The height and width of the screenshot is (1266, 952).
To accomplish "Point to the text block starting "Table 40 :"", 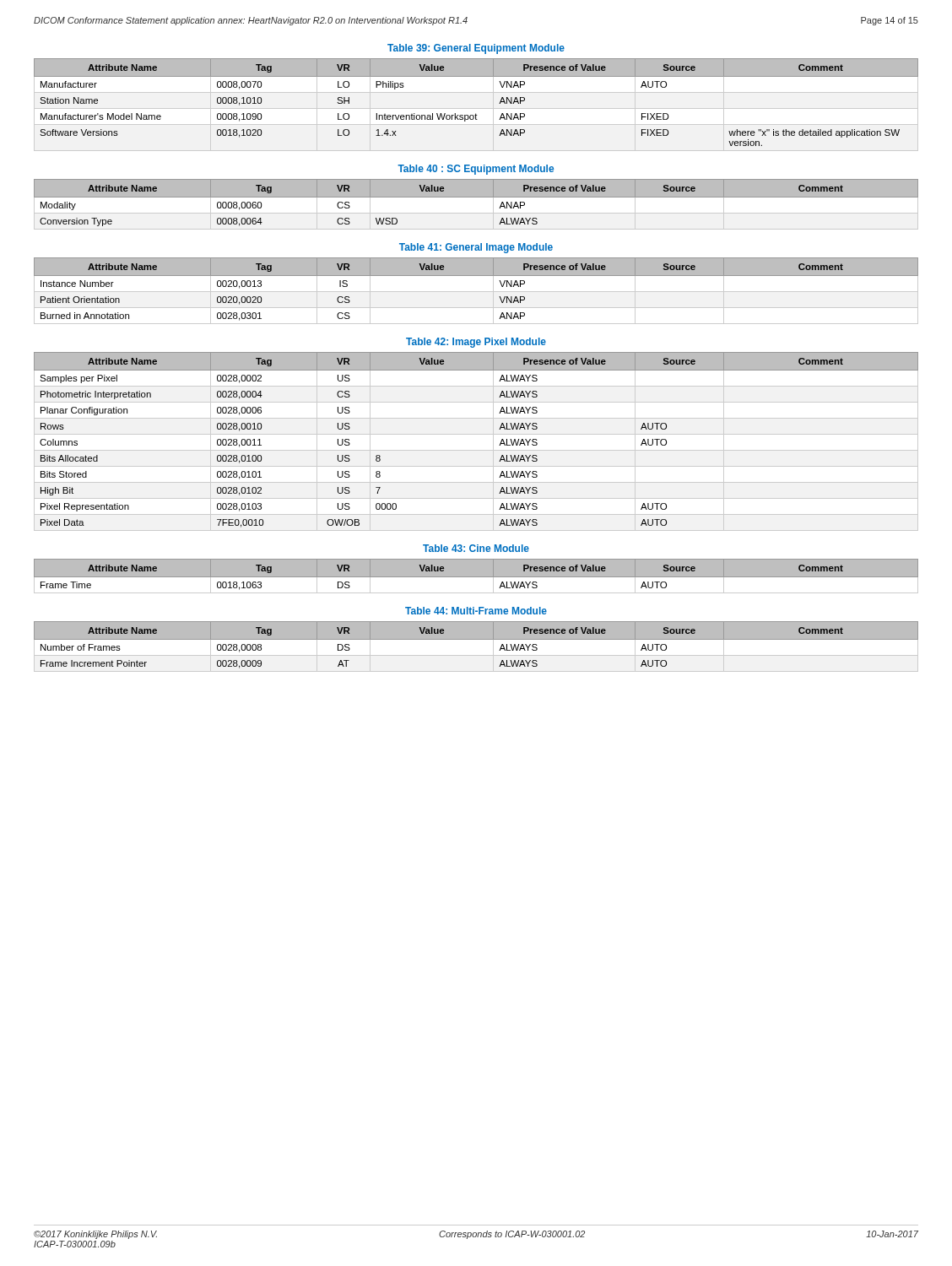I will [476, 169].
